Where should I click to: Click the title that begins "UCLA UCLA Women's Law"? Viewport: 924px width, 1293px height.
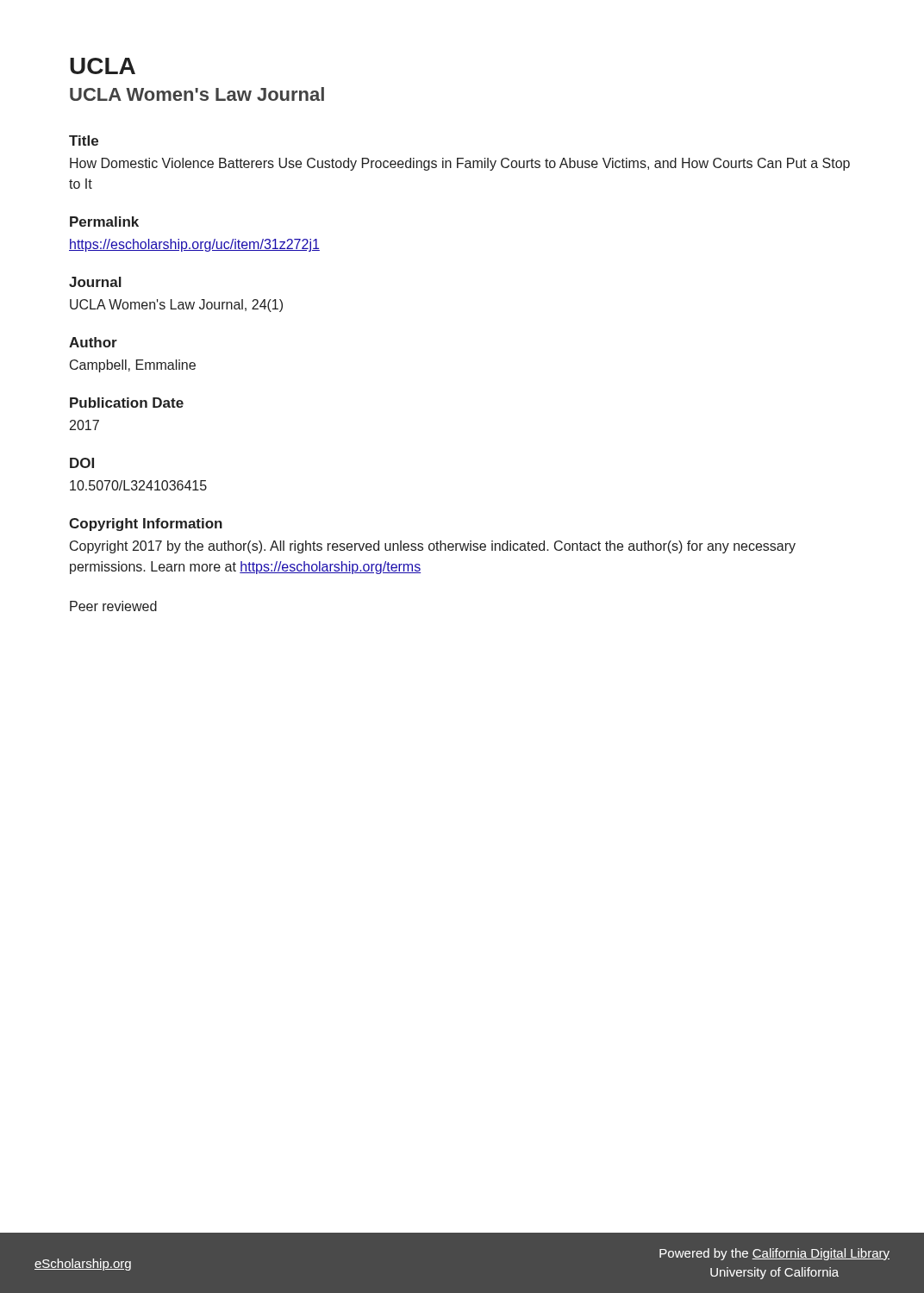tap(103, 66)
